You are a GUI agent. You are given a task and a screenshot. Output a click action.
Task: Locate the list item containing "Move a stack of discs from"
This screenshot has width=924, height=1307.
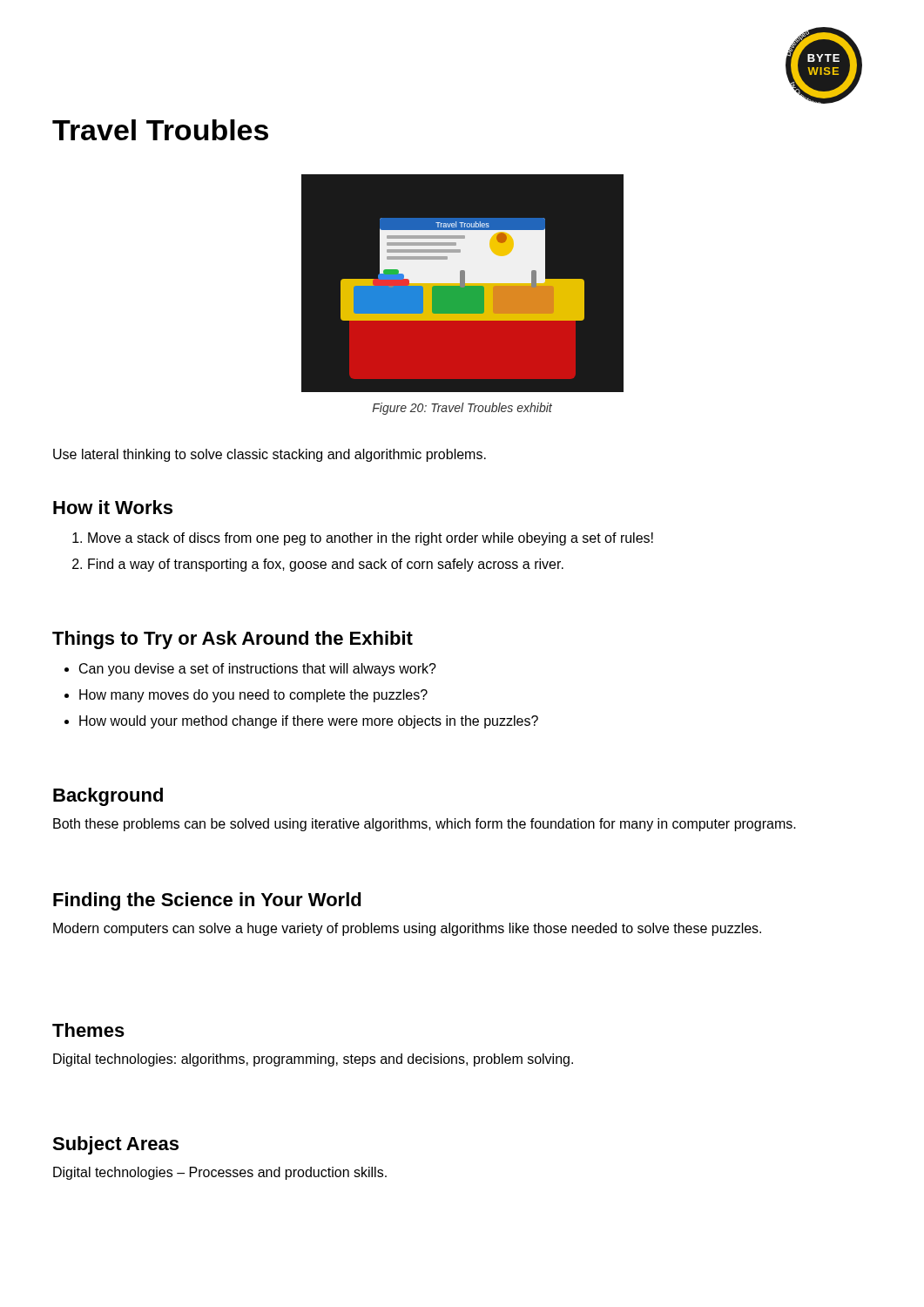tap(479, 538)
